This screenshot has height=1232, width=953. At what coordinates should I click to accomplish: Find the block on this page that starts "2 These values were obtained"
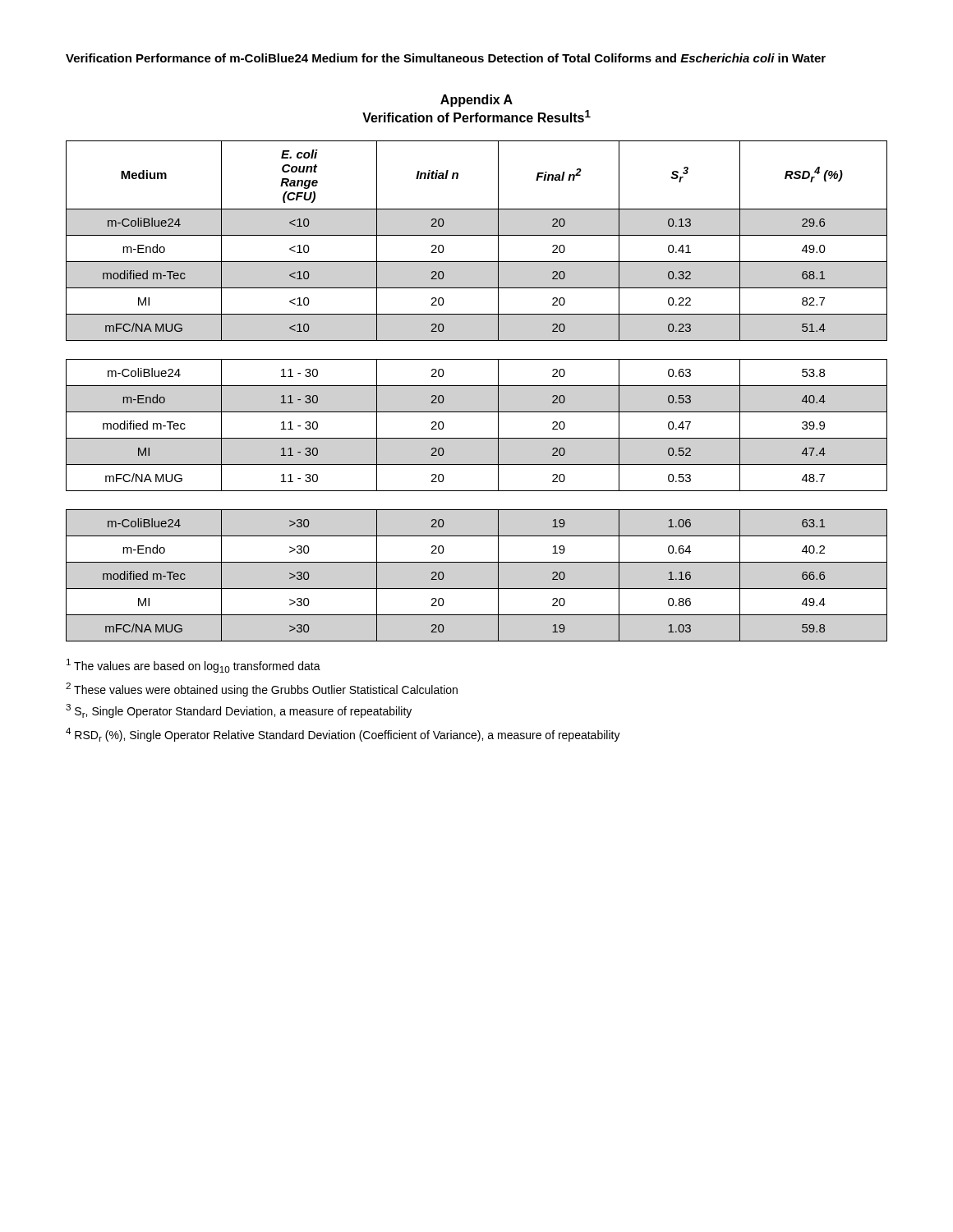[262, 688]
